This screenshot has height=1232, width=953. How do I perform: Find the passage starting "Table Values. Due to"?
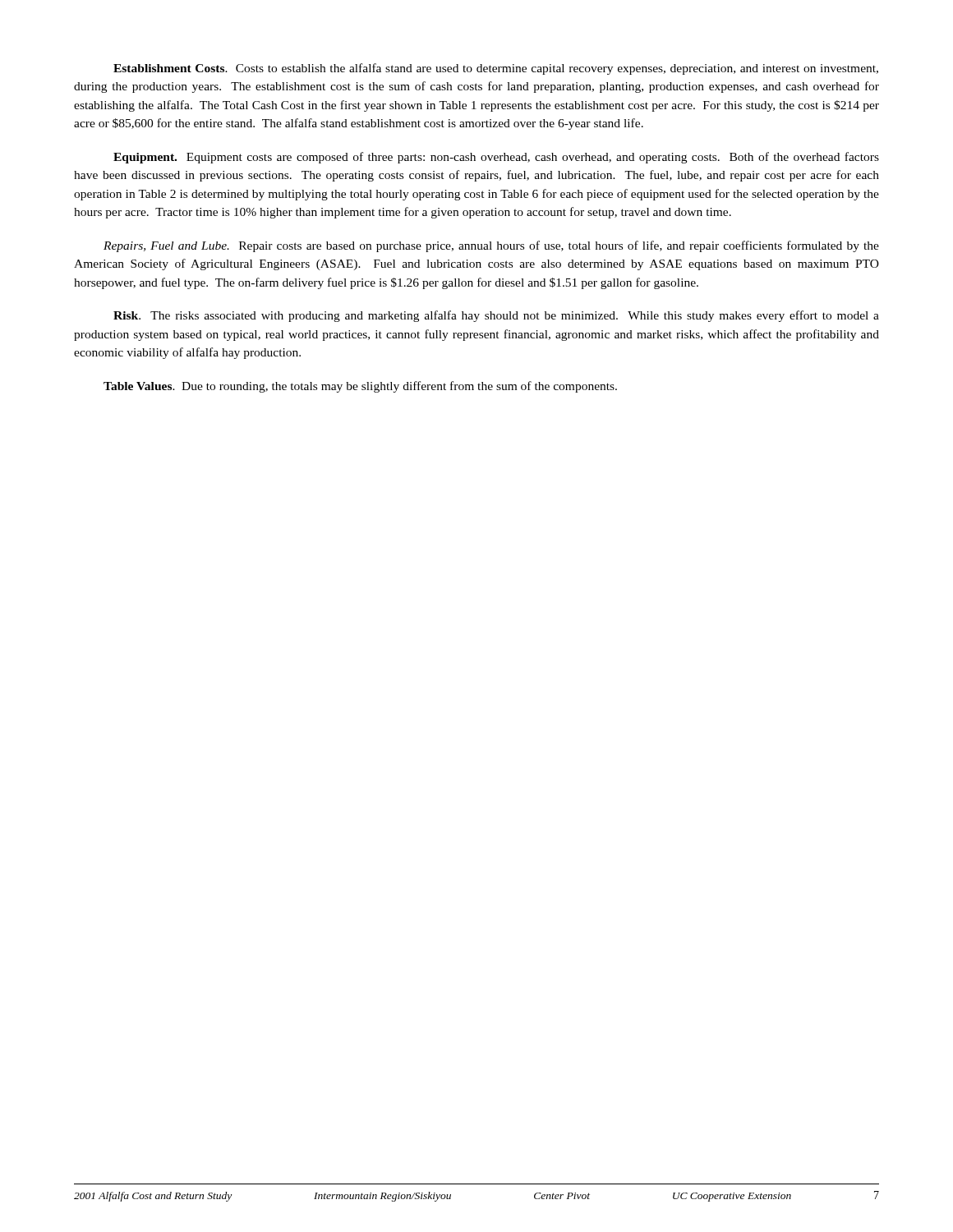361,385
